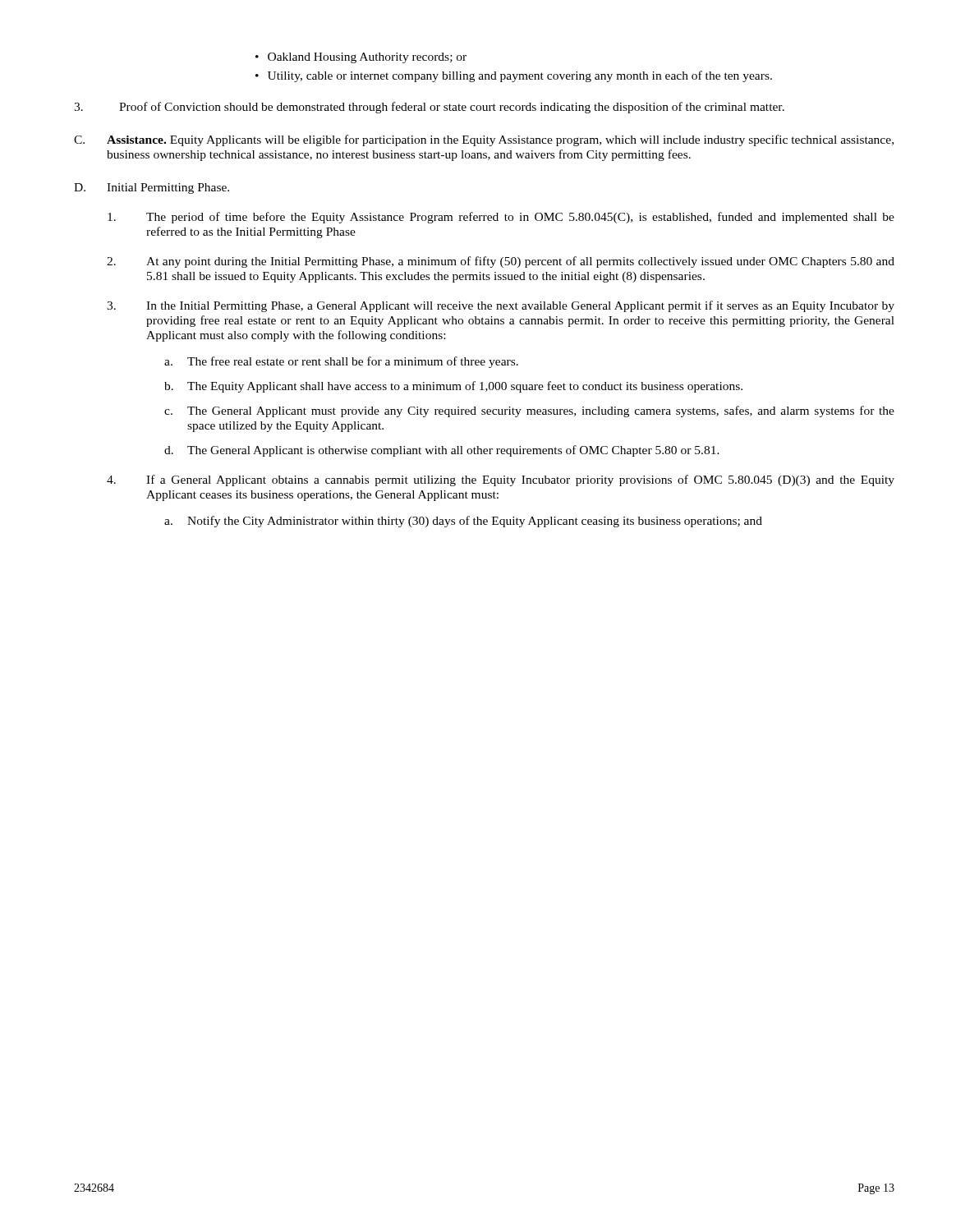
Task: Locate the list item that says "2. At any point during"
Action: pos(501,269)
